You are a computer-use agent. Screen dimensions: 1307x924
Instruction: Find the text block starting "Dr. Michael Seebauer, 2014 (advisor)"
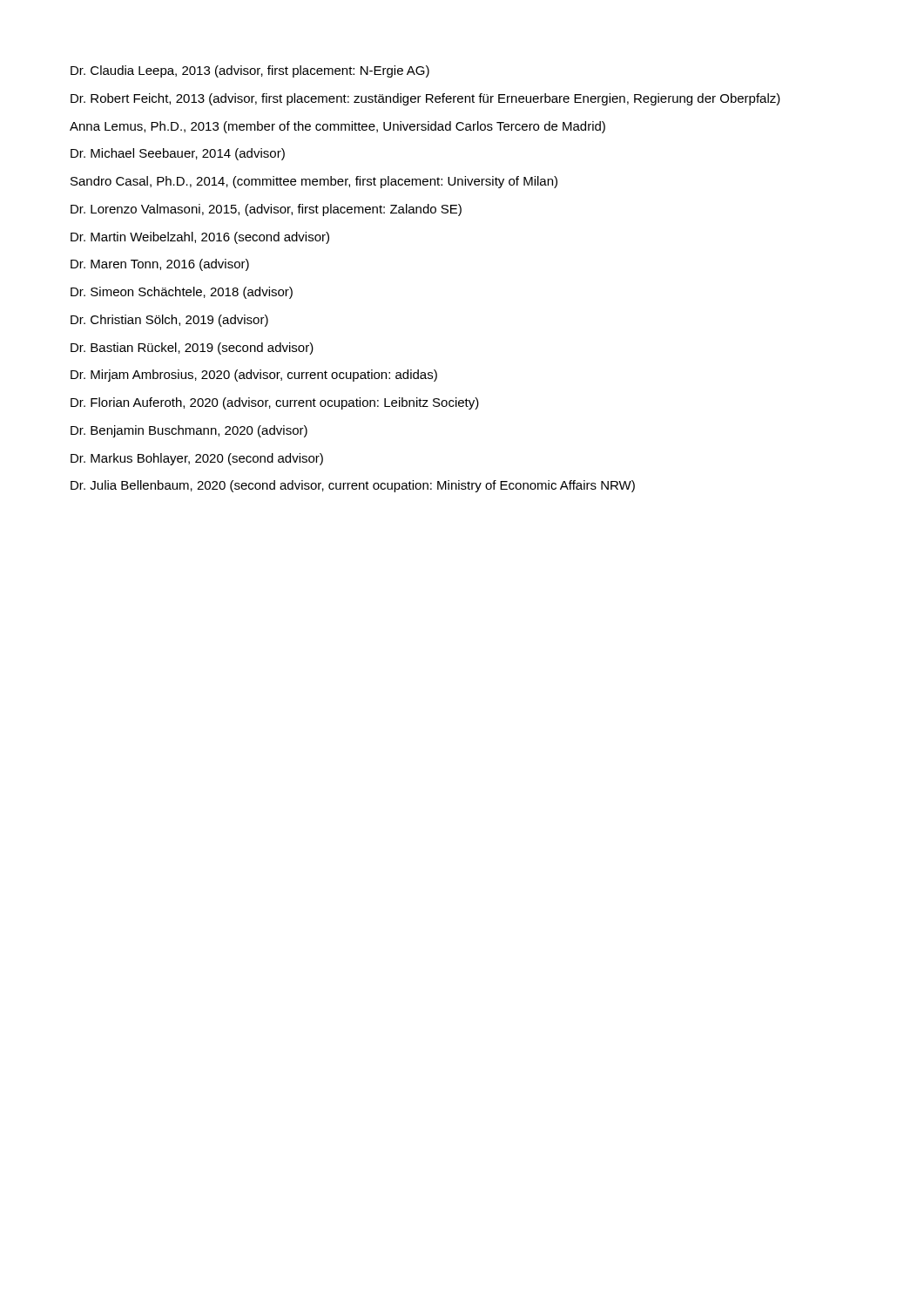178,153
